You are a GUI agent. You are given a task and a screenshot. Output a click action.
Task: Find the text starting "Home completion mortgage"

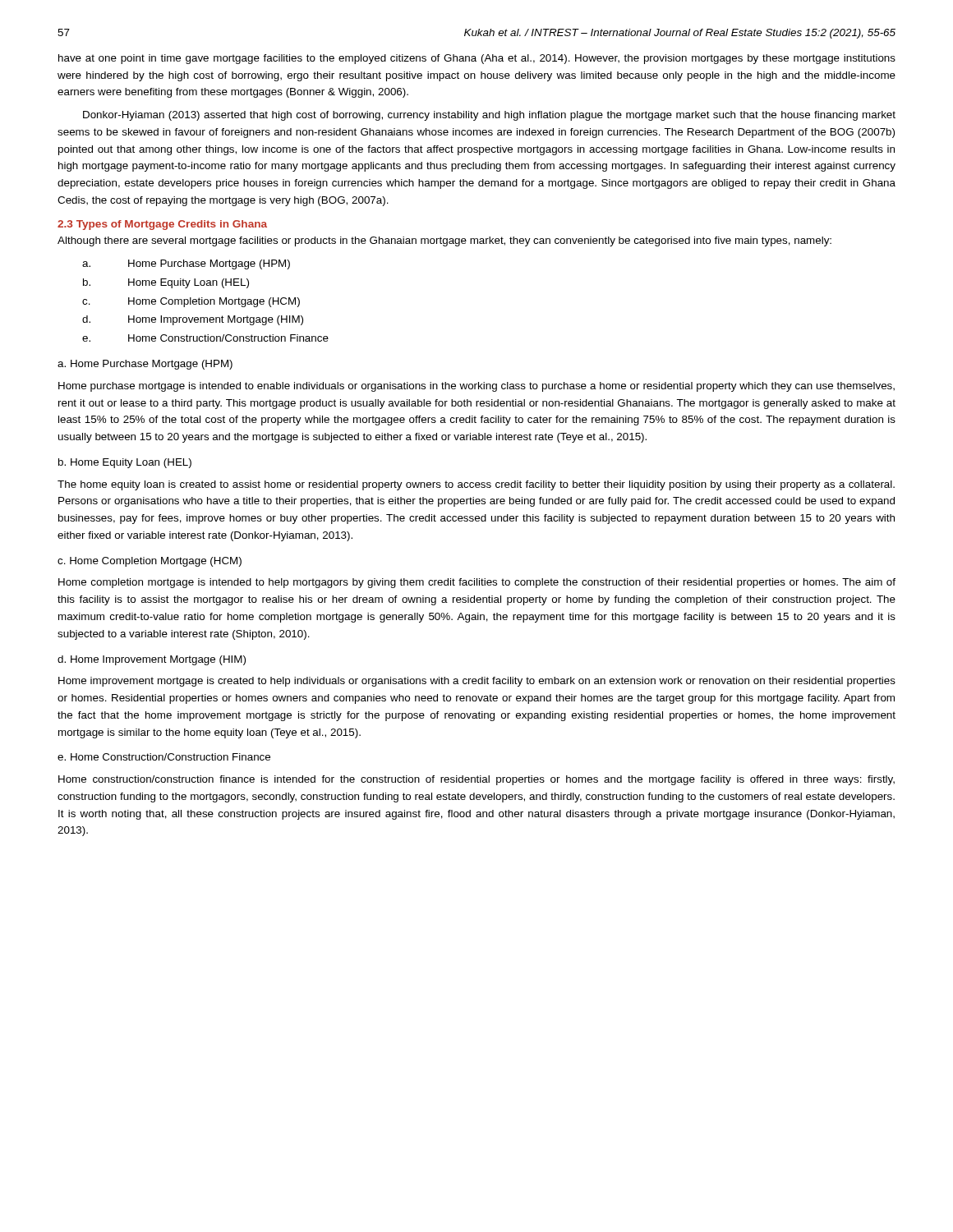(476, 609)
